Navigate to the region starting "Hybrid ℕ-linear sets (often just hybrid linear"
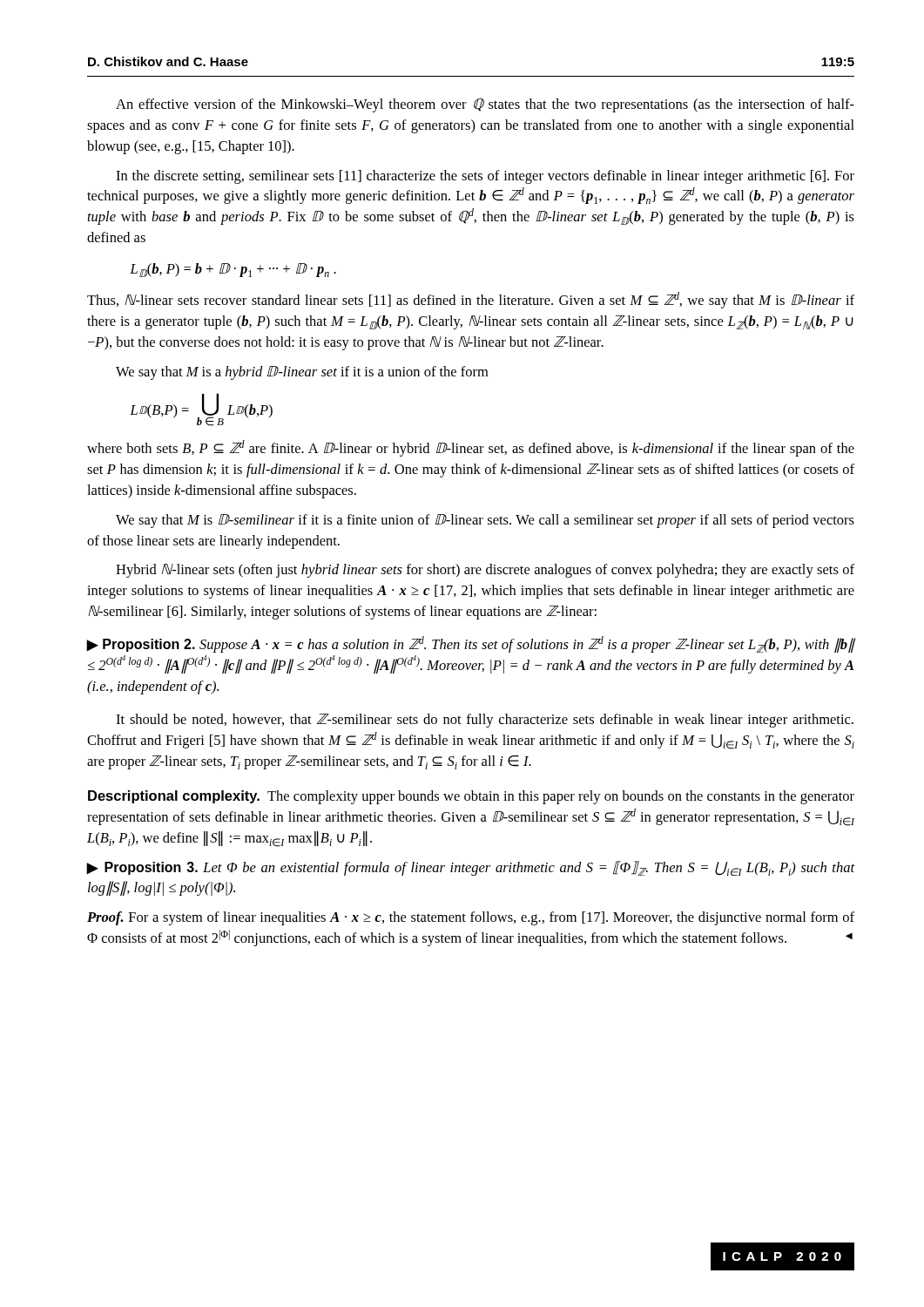This screenshot has height=1307, width=924. 471,591
